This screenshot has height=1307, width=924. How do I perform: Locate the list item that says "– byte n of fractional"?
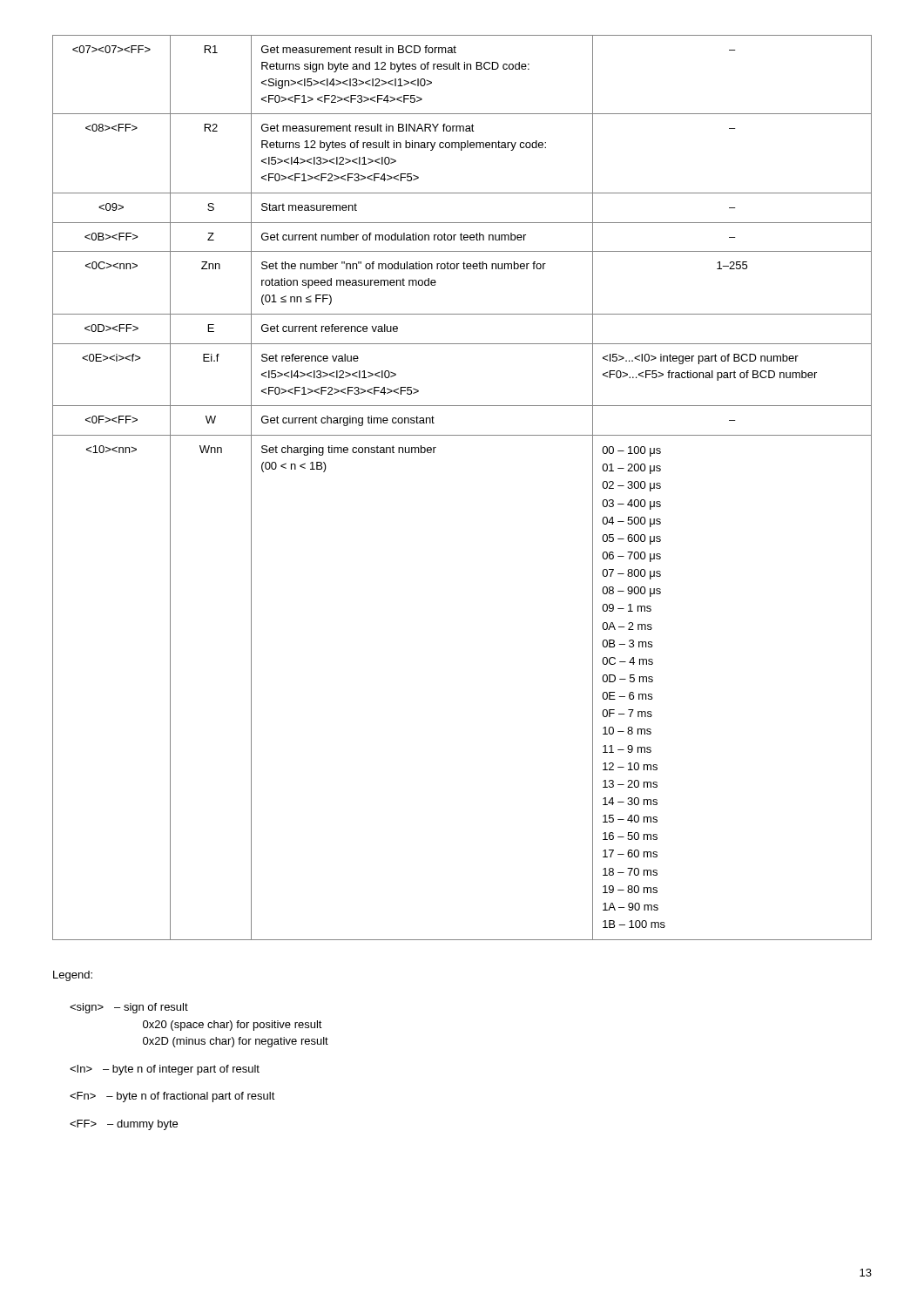[175, 1096]
